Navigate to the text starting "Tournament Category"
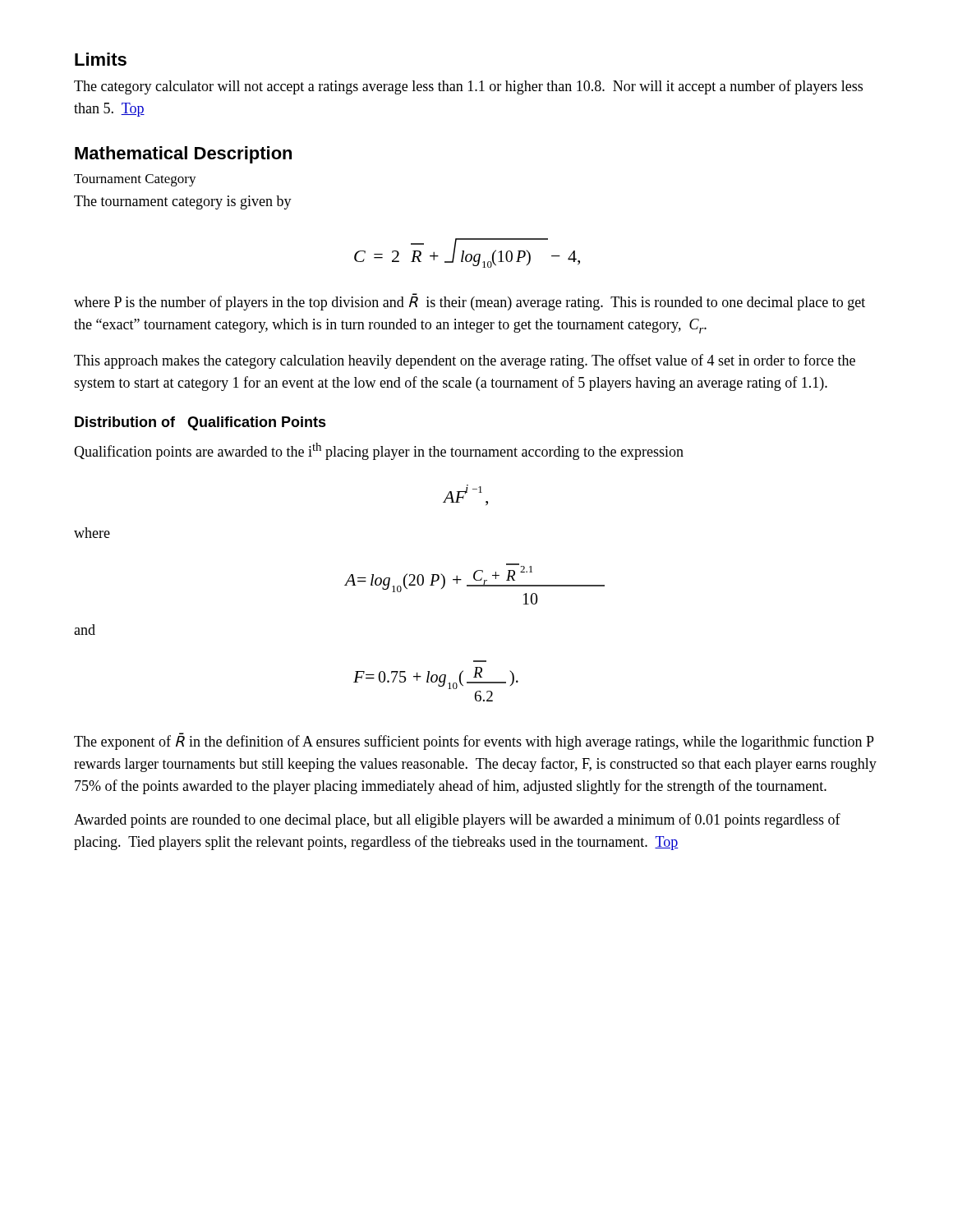The image size is (953, 1232). click(x=135, y=179)
